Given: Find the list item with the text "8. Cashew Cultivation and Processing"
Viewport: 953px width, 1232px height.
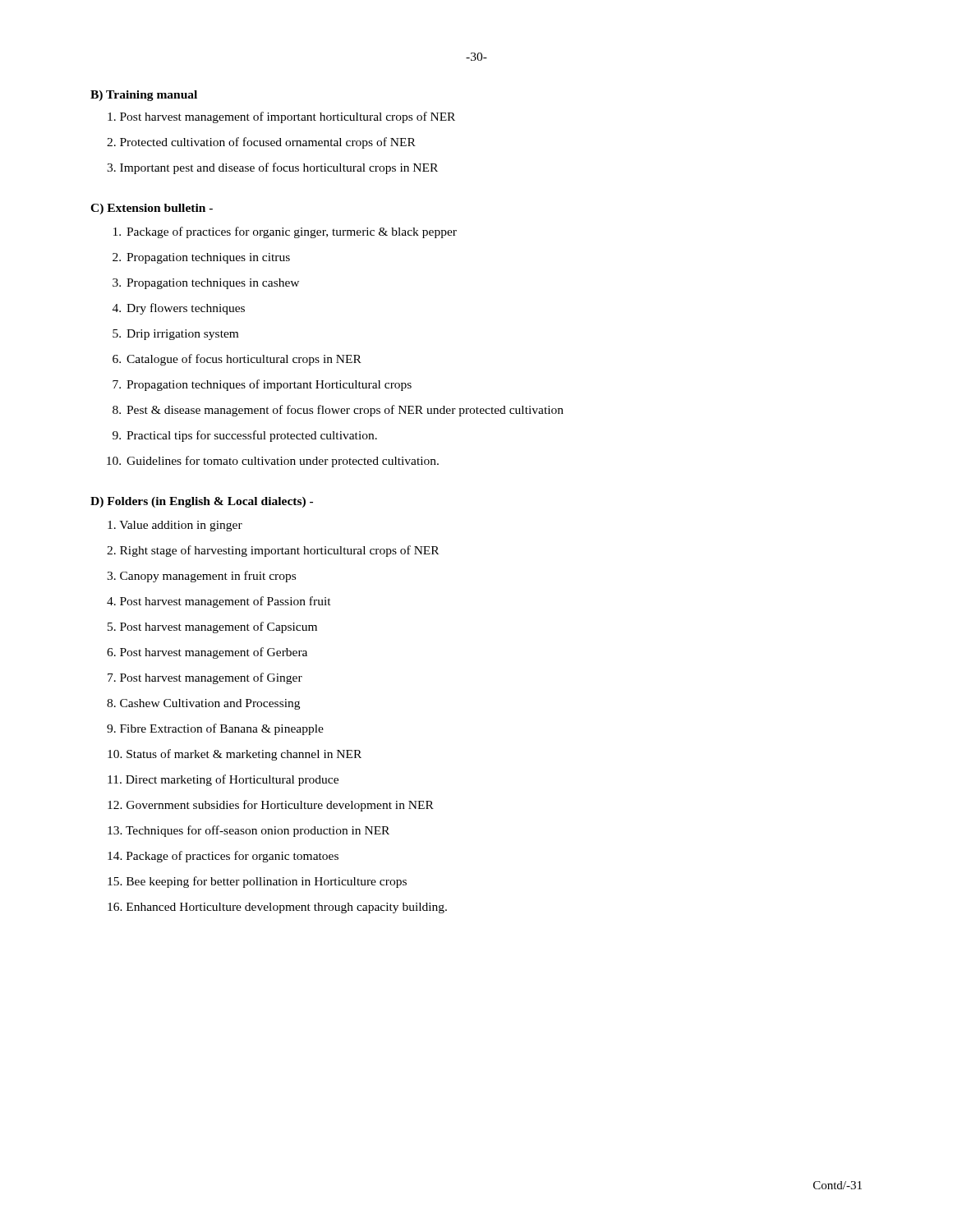Looking at the screenshot, I should tap(204, 703).
